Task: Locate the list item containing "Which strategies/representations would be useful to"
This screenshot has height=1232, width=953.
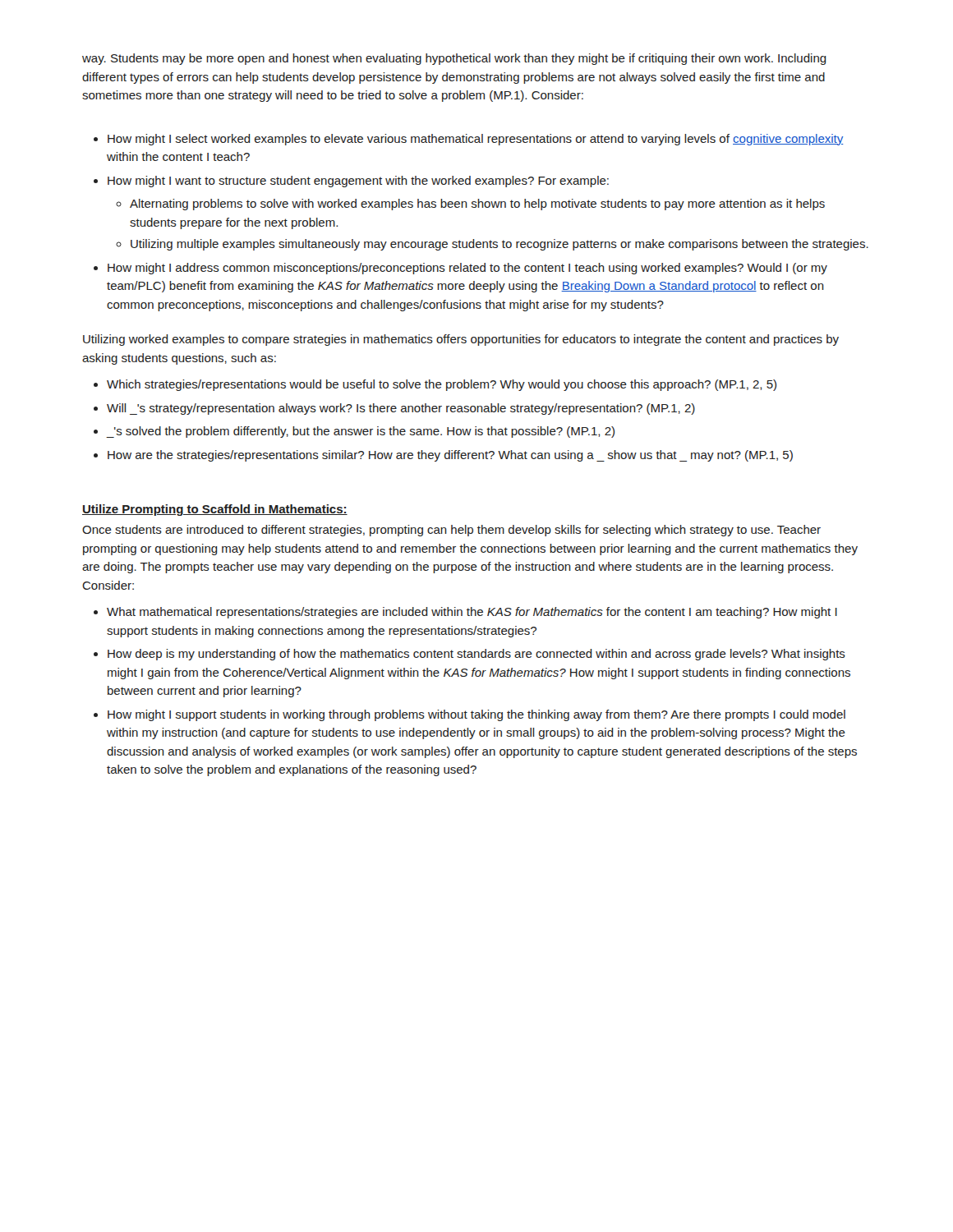Action: click(442, 384)
